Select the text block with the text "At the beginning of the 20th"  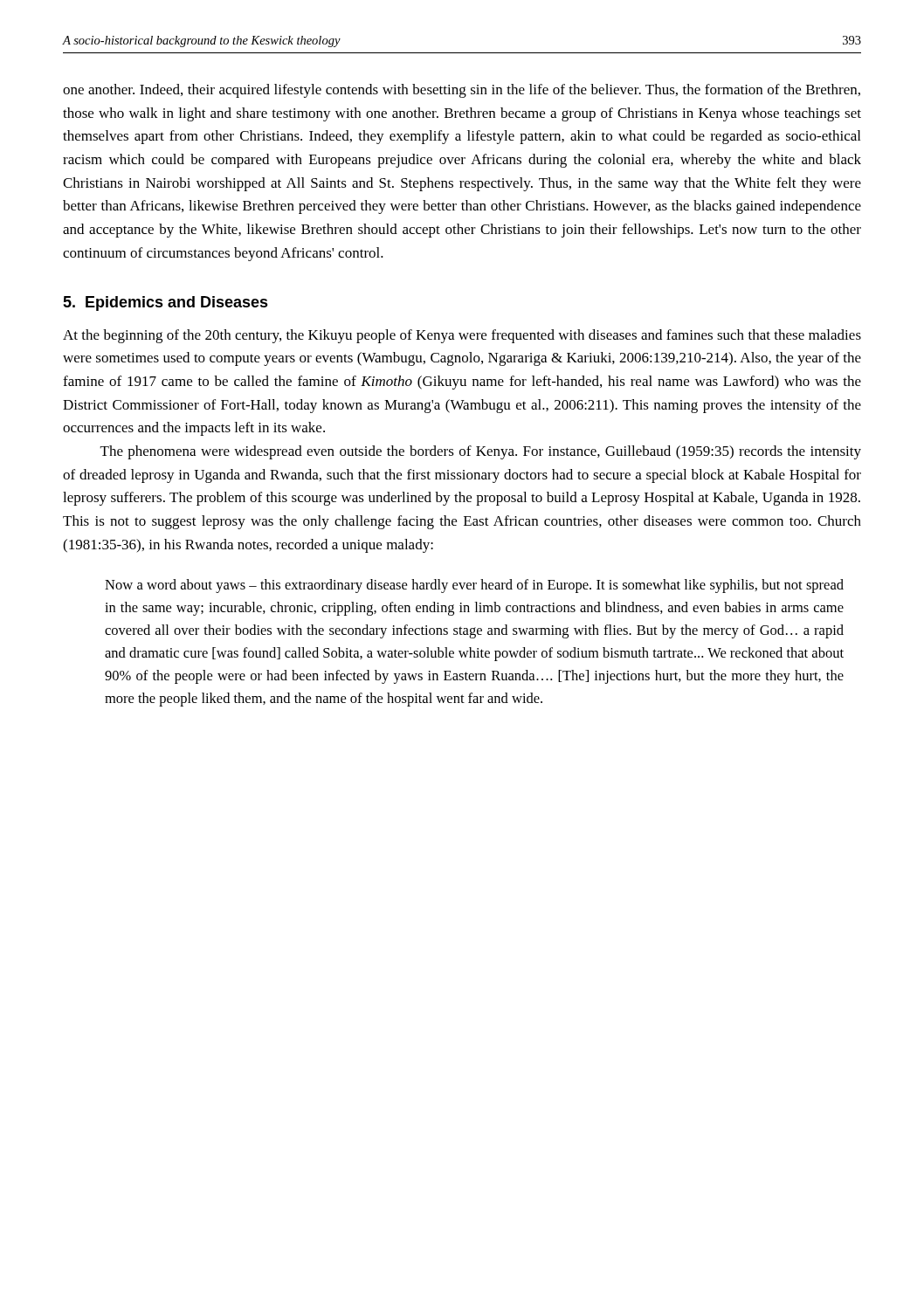462,382
